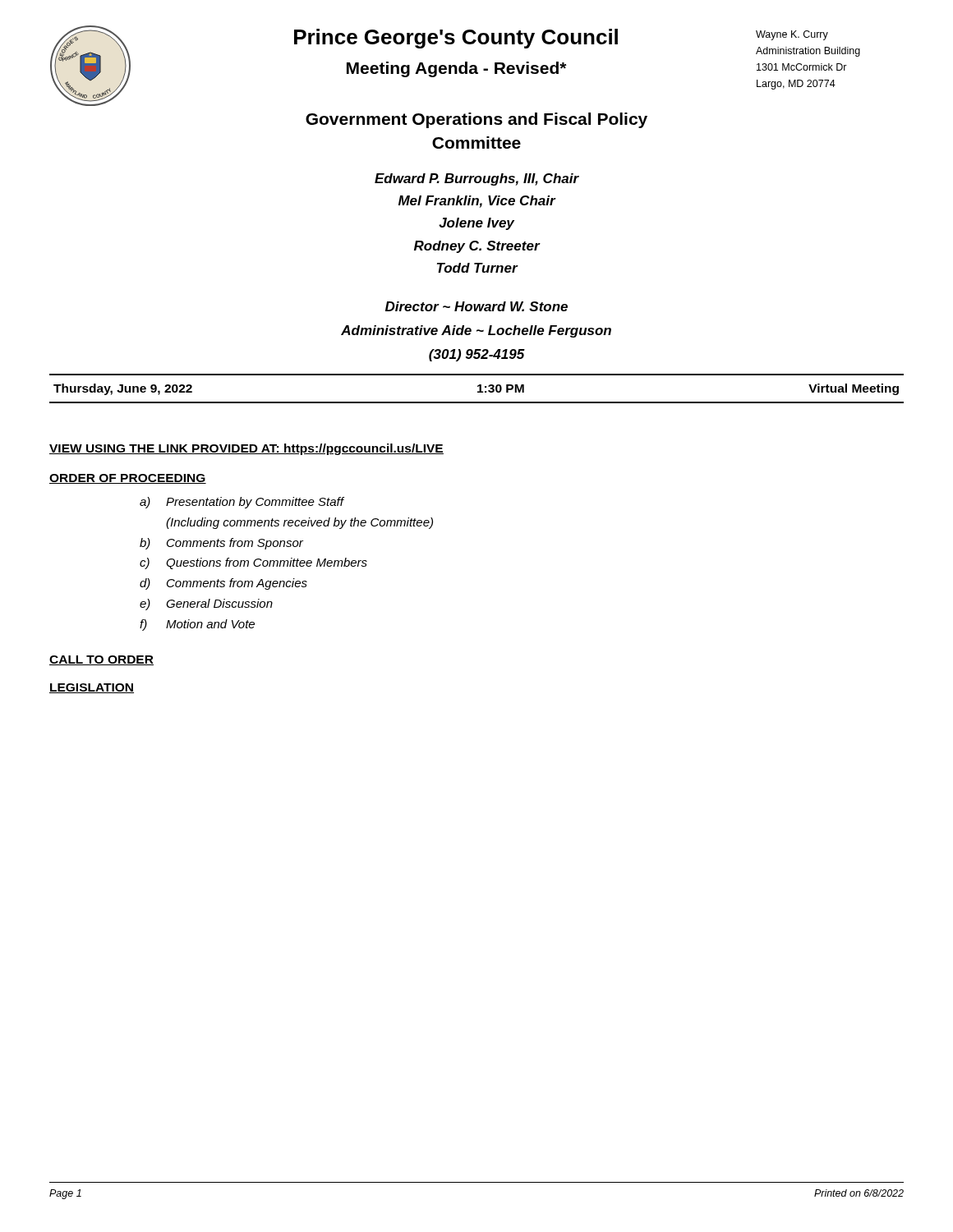Find the list item with the text "d) Comments from"
This screenshot has width=953, height=1232.
[223, 583]
